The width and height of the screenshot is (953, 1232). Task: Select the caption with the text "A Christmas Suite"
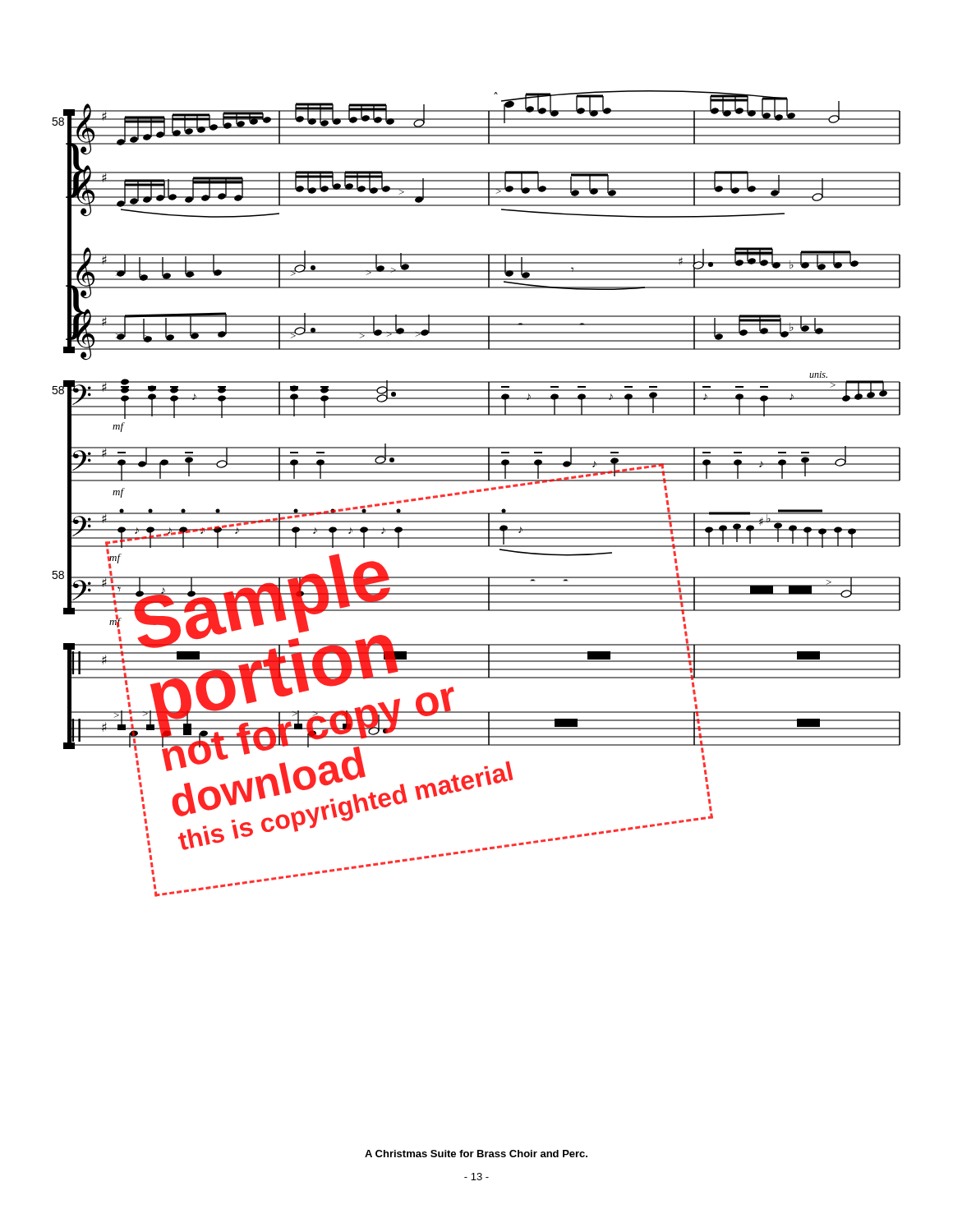pos(476,1154)
